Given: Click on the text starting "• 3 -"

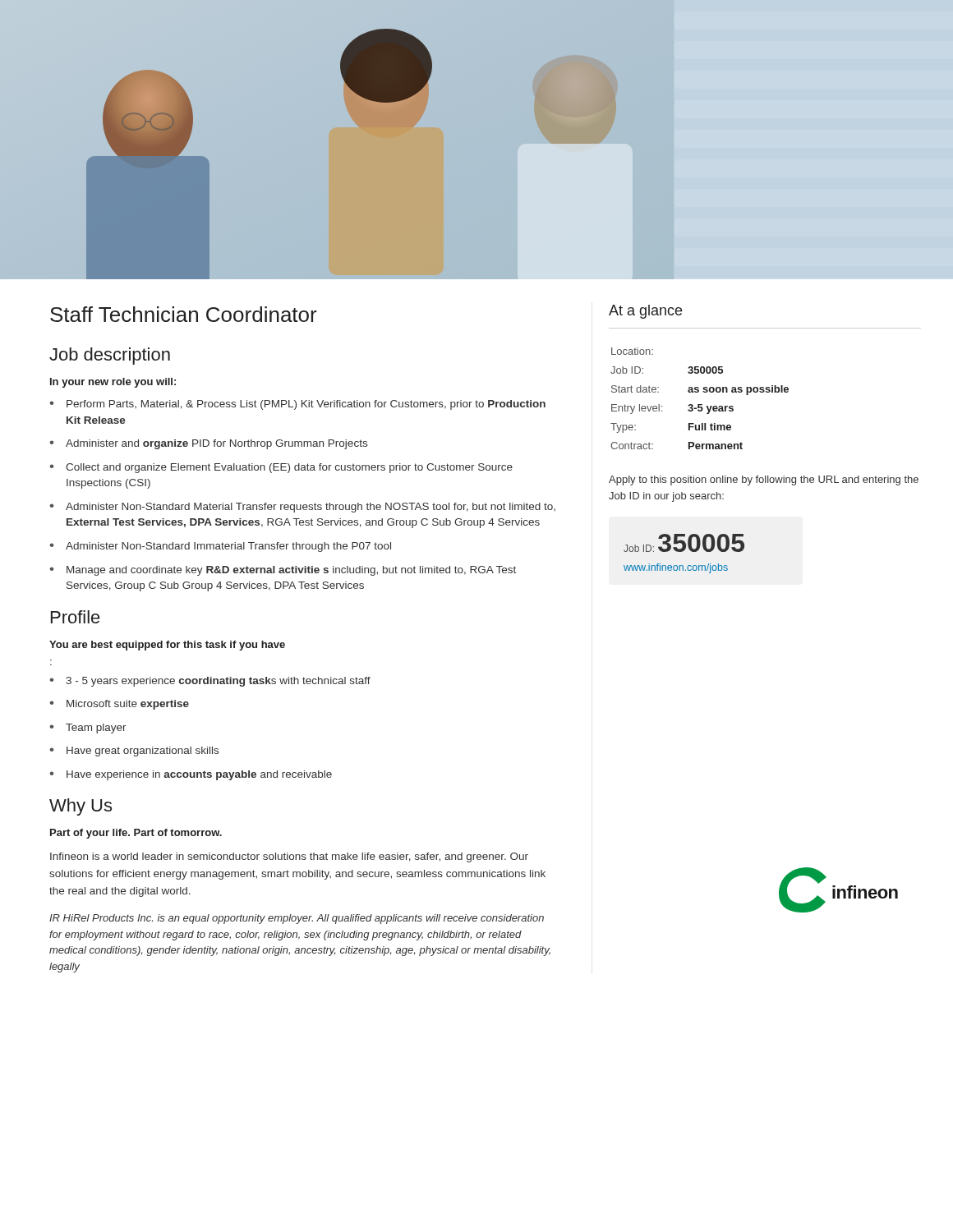Looking at the screenshot, I should [210, 680].
